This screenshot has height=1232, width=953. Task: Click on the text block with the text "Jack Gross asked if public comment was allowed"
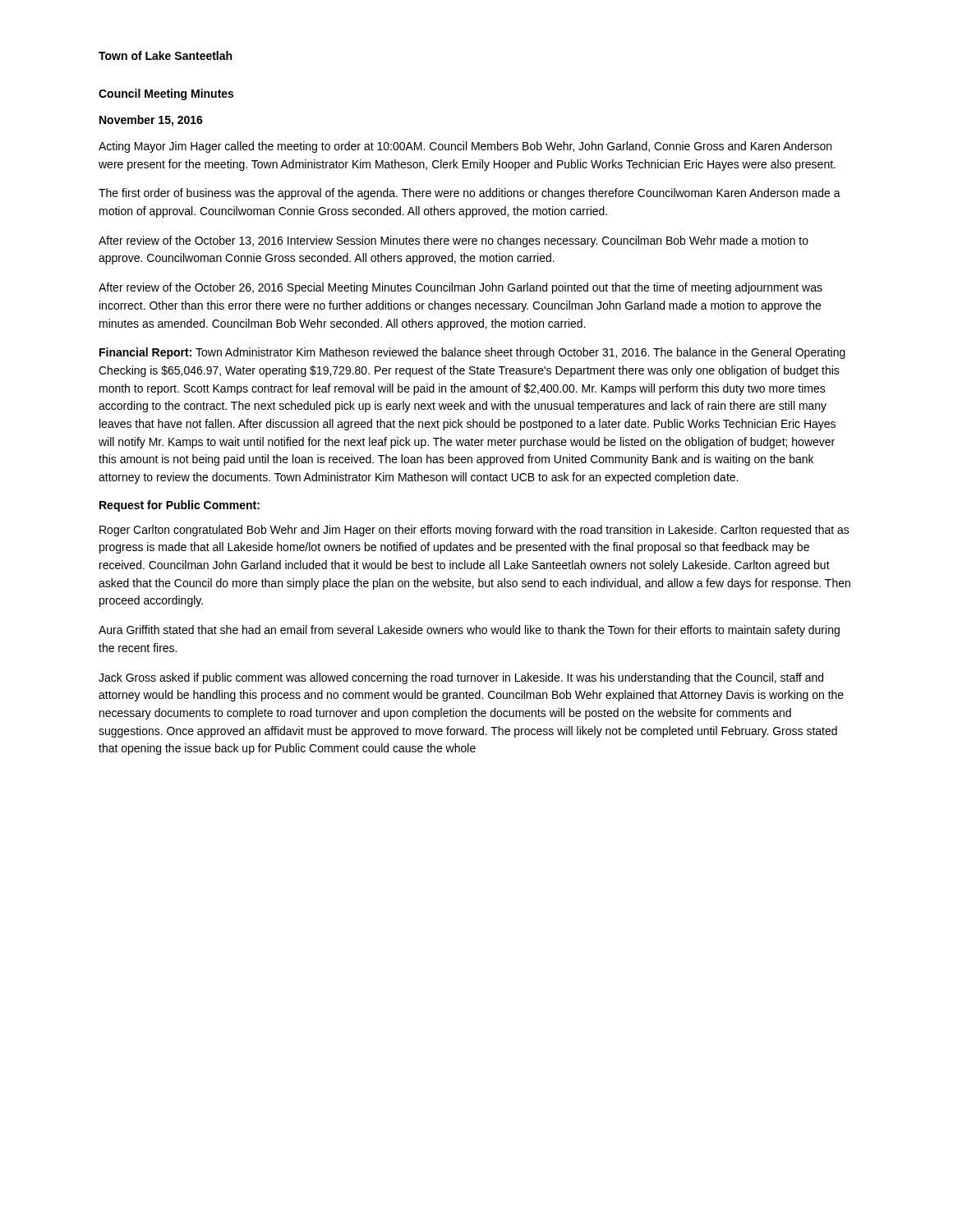click(471, 713)
